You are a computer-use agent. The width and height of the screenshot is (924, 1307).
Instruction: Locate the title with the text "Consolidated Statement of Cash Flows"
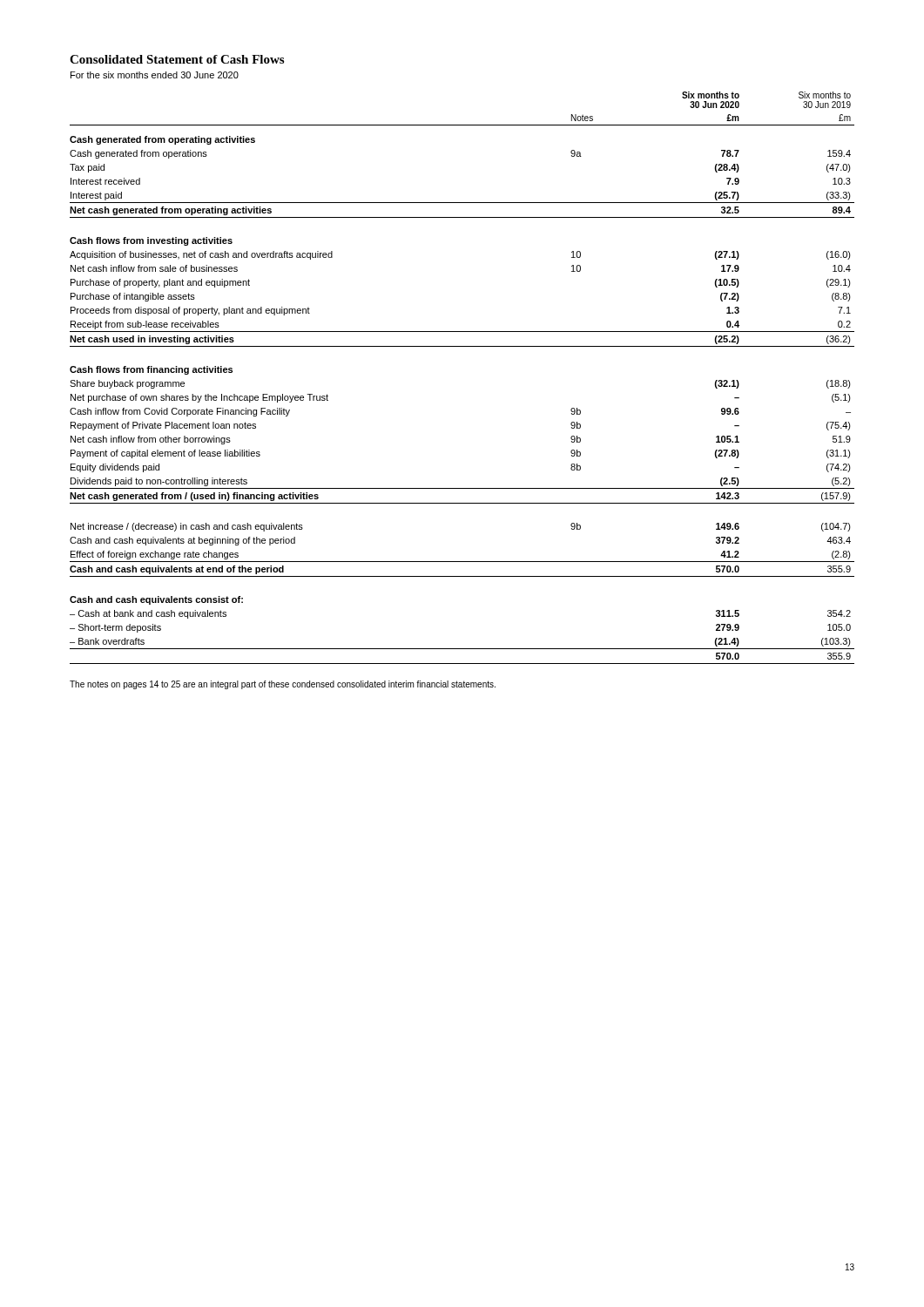tap(177, 59)
